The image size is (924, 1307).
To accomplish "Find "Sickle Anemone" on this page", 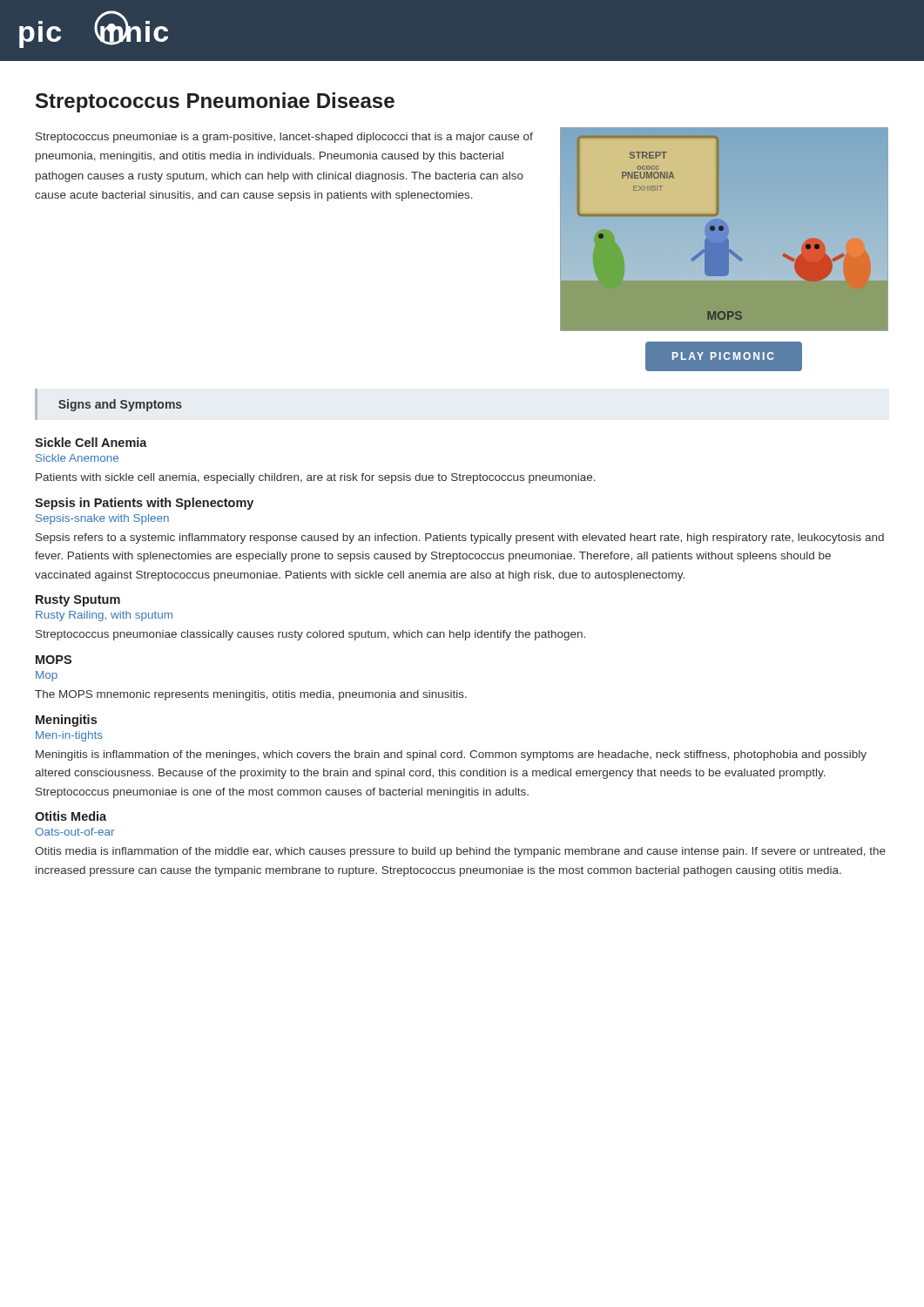I will tap(77, 458).
